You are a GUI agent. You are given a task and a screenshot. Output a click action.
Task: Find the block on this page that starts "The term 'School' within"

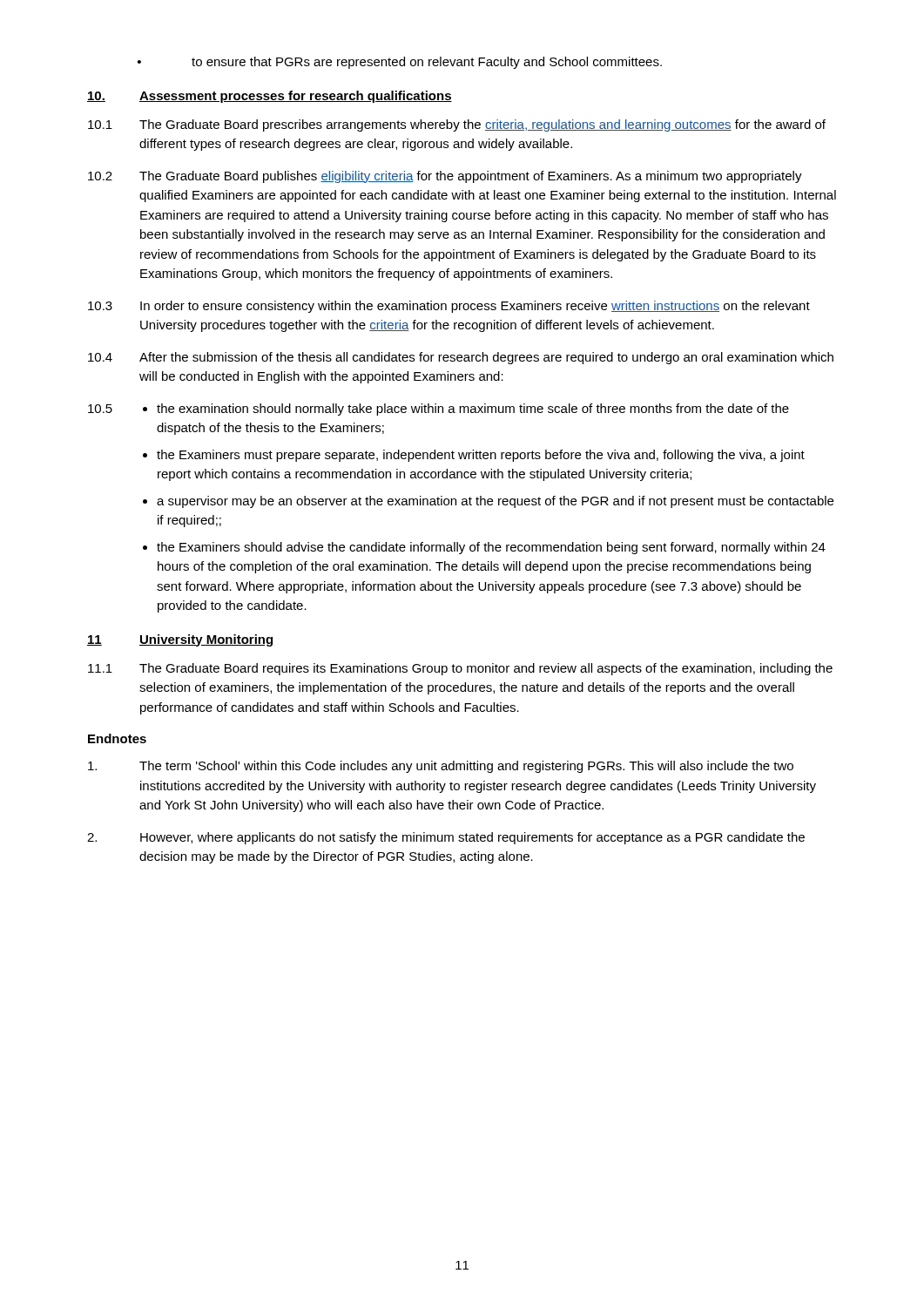[462, 786]
